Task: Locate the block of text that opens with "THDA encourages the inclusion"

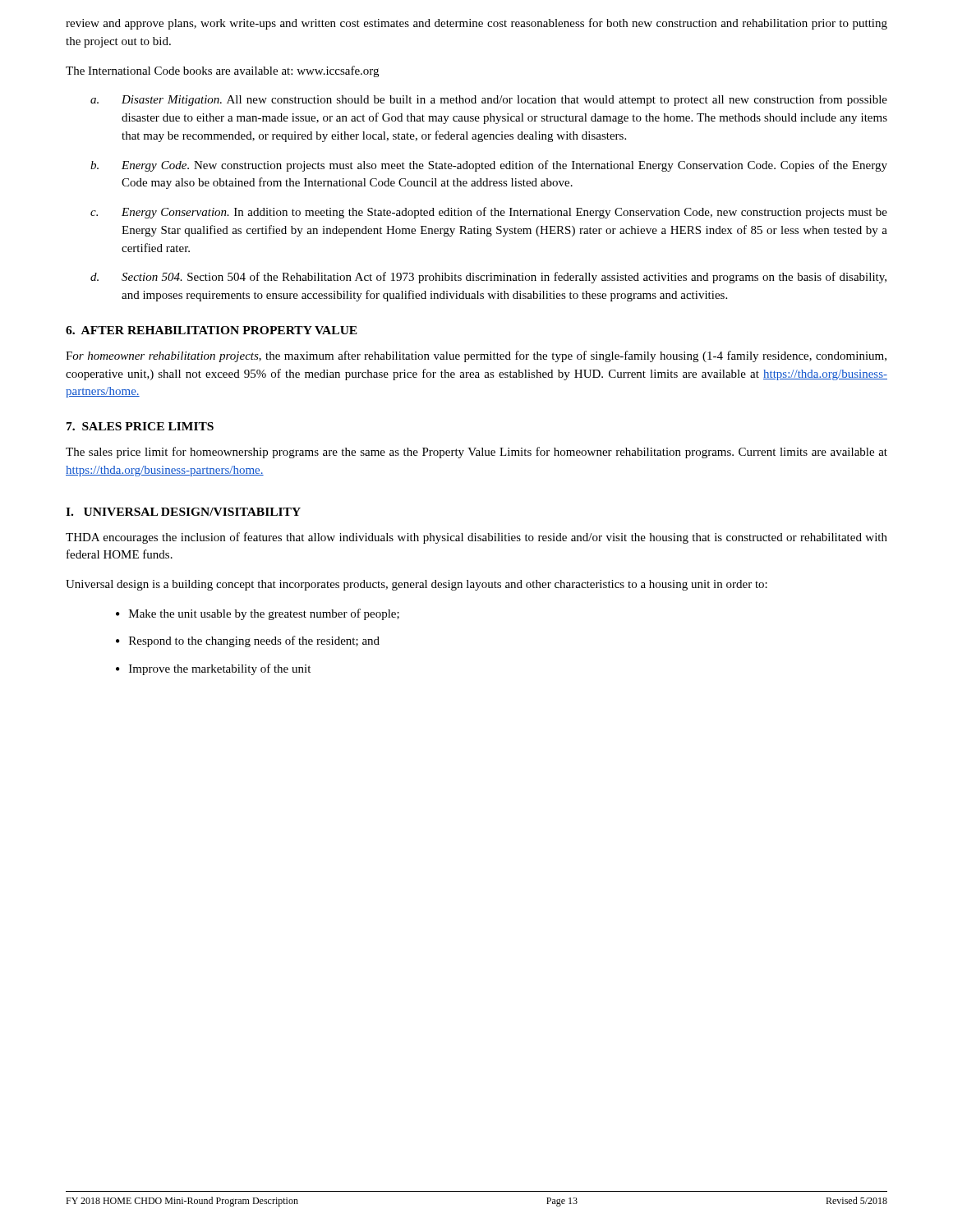Action: coord(476,546)
